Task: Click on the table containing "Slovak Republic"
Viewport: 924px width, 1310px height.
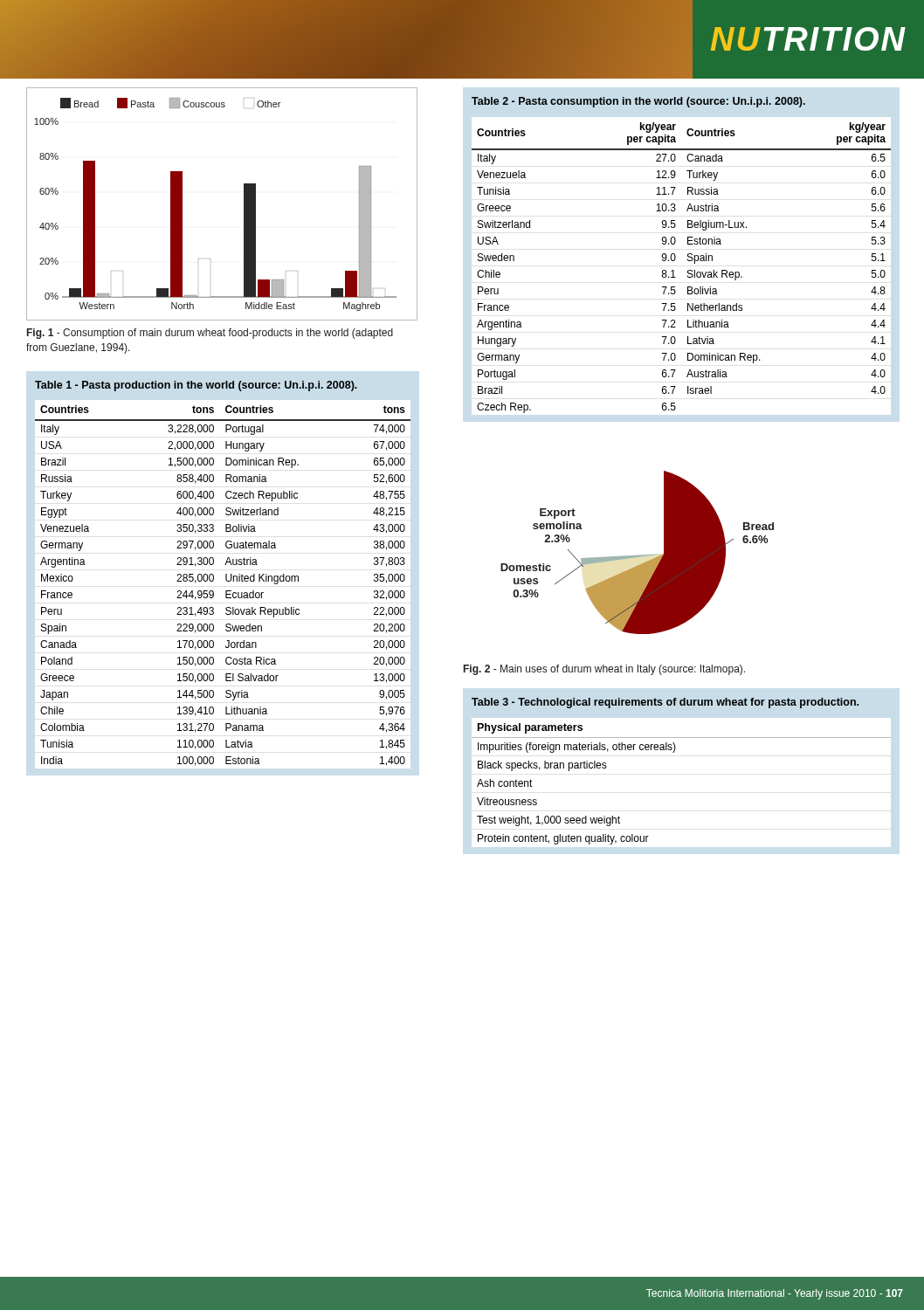Action: (223, 573)
